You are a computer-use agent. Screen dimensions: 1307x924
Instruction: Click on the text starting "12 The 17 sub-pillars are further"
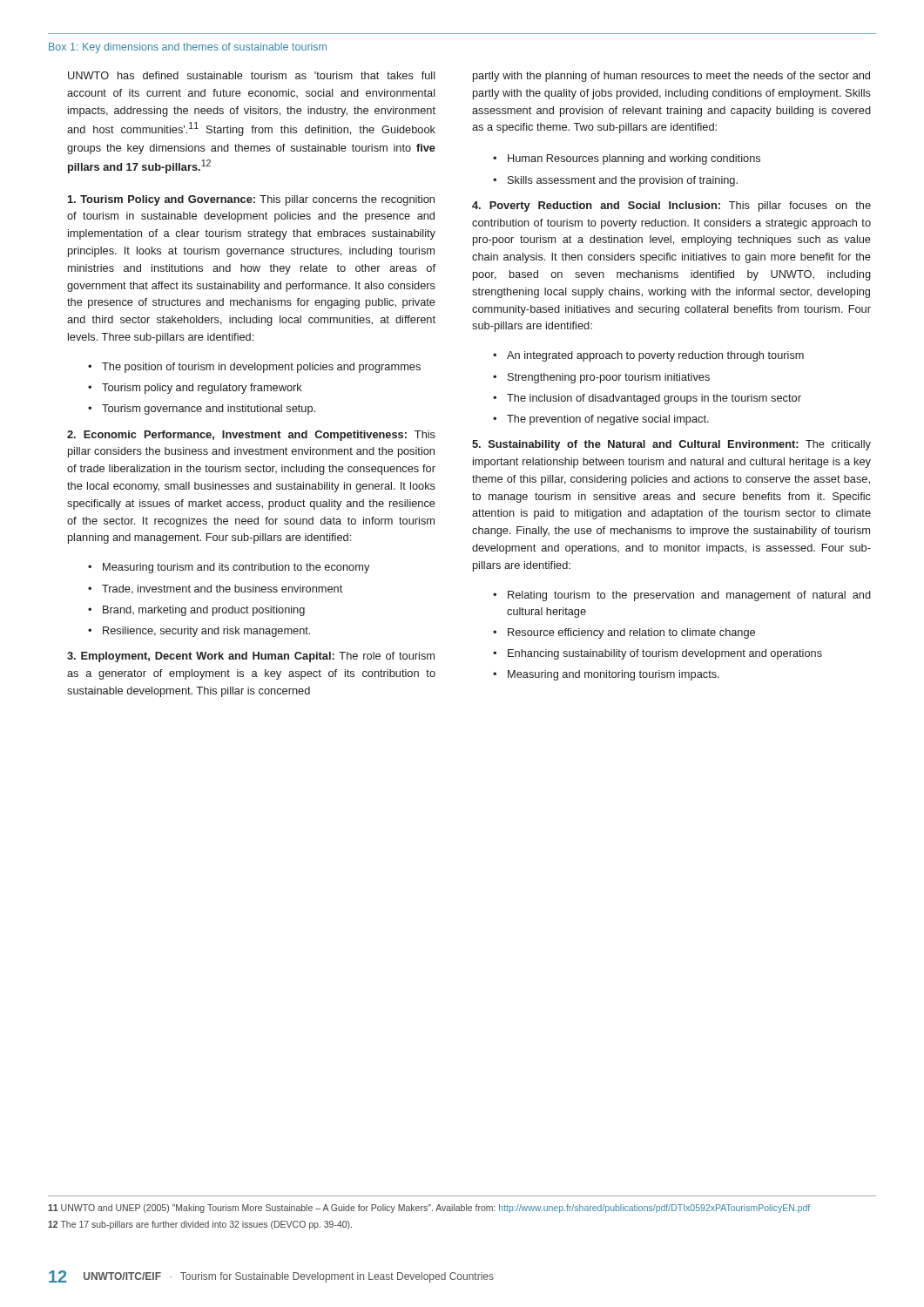pyautogui.click(x=200, y=1224)
